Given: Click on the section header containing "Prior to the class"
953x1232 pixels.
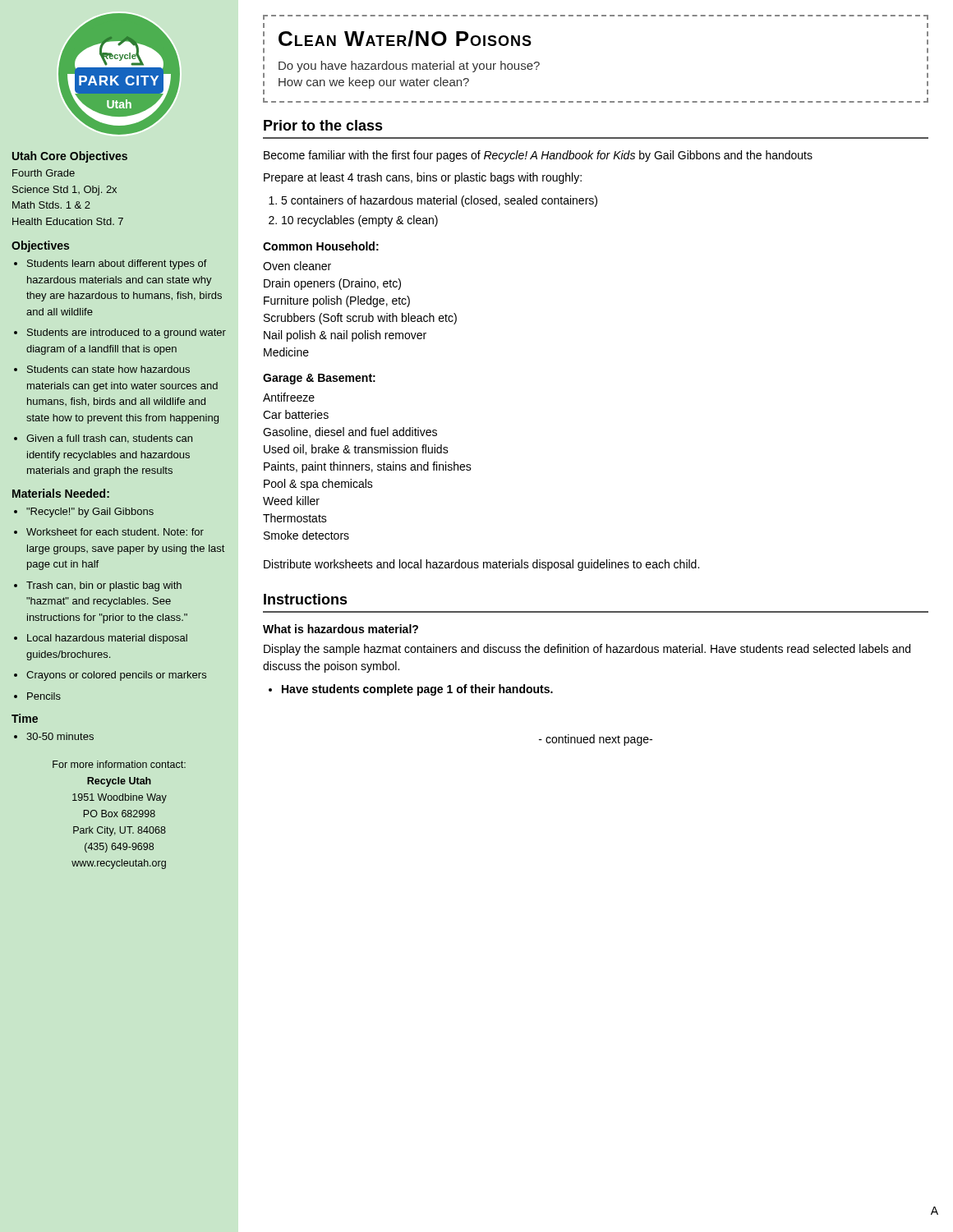Looking at the screenshot, I should 323,126.
